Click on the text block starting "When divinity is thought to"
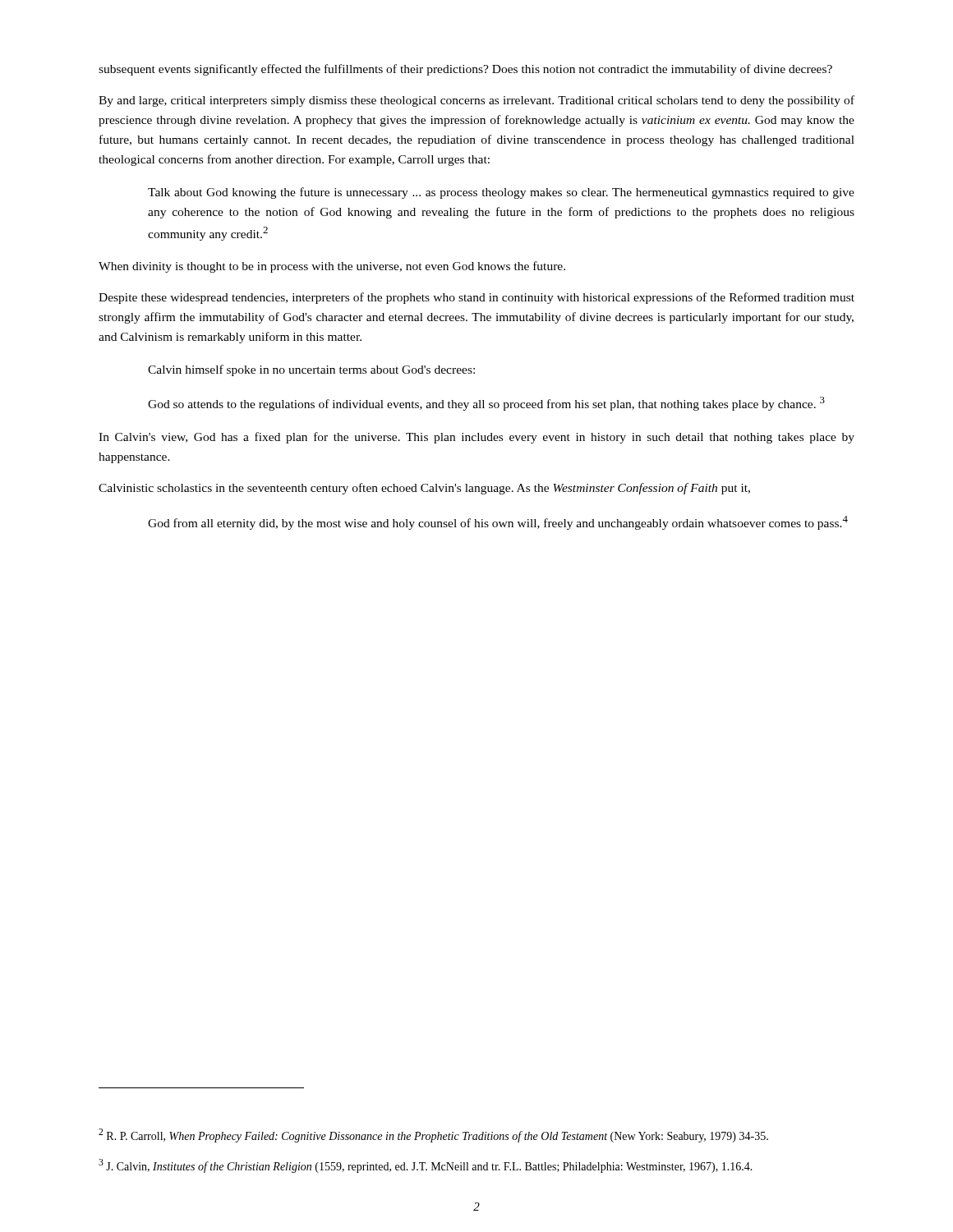This screenshot has height=1232, width=953. 476,266
